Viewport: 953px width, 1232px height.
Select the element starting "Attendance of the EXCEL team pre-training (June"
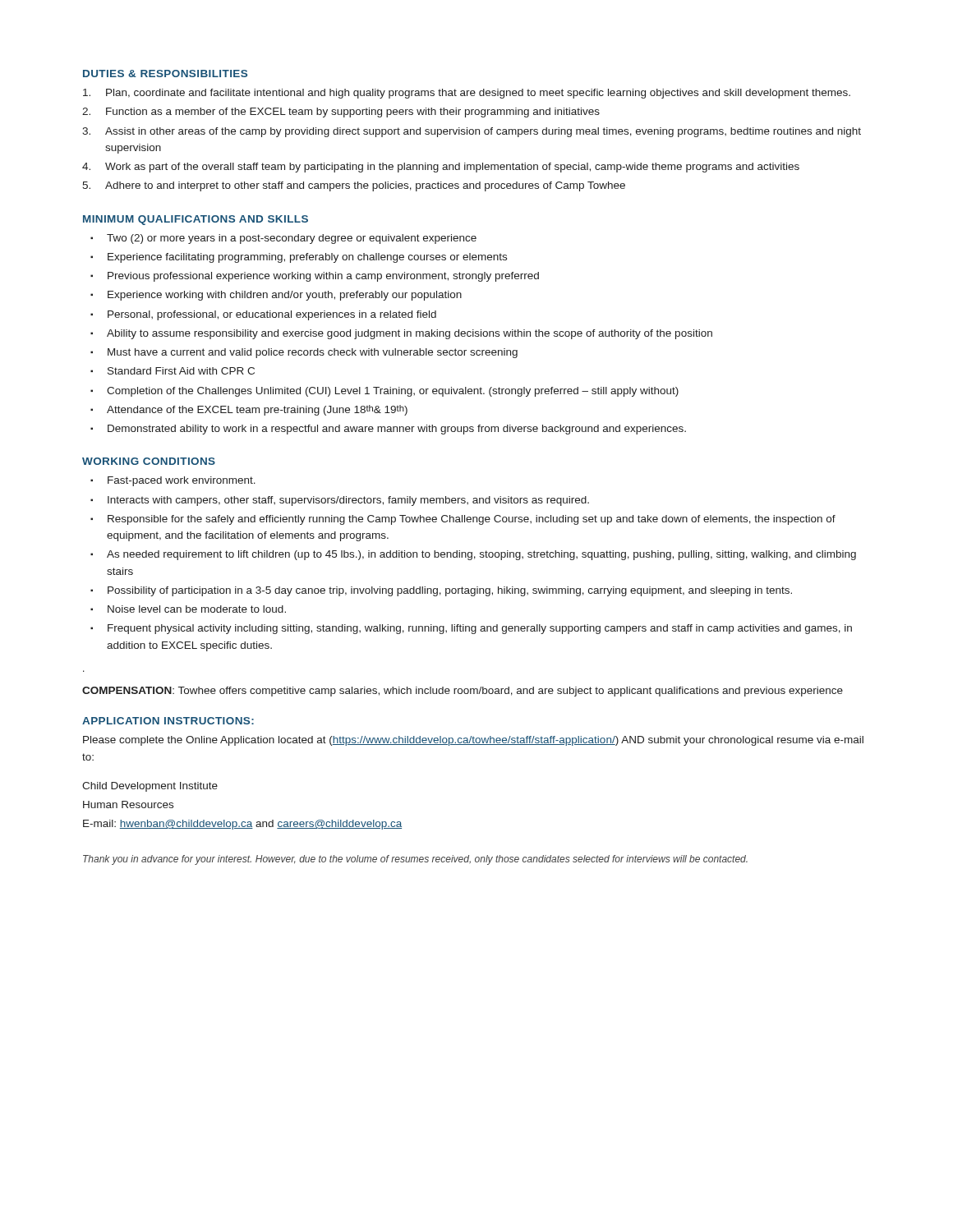point(257,408)
